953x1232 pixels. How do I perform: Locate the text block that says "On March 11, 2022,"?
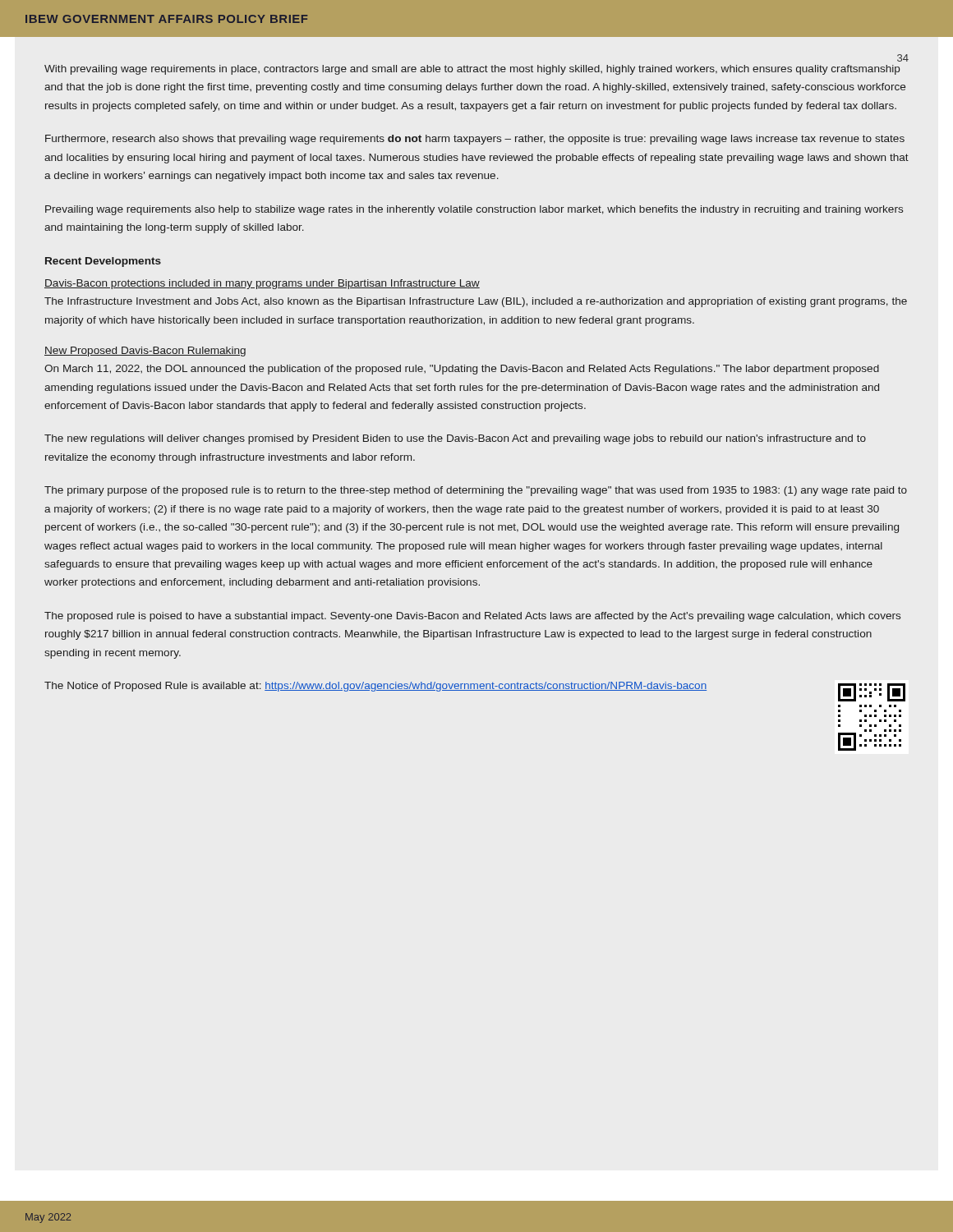(x=462, y=387)
